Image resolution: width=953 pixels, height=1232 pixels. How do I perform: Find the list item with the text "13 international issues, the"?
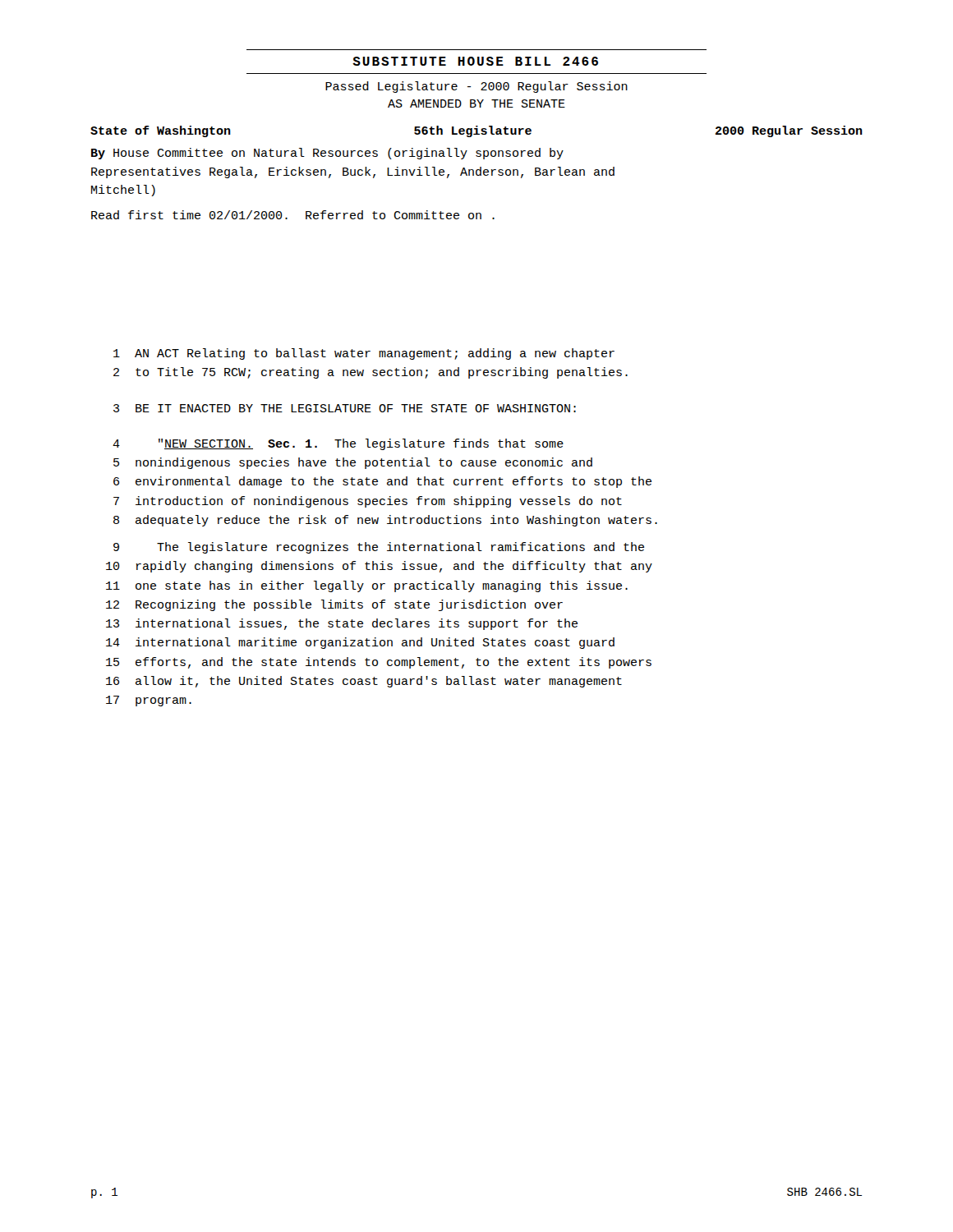pos(476,625)
